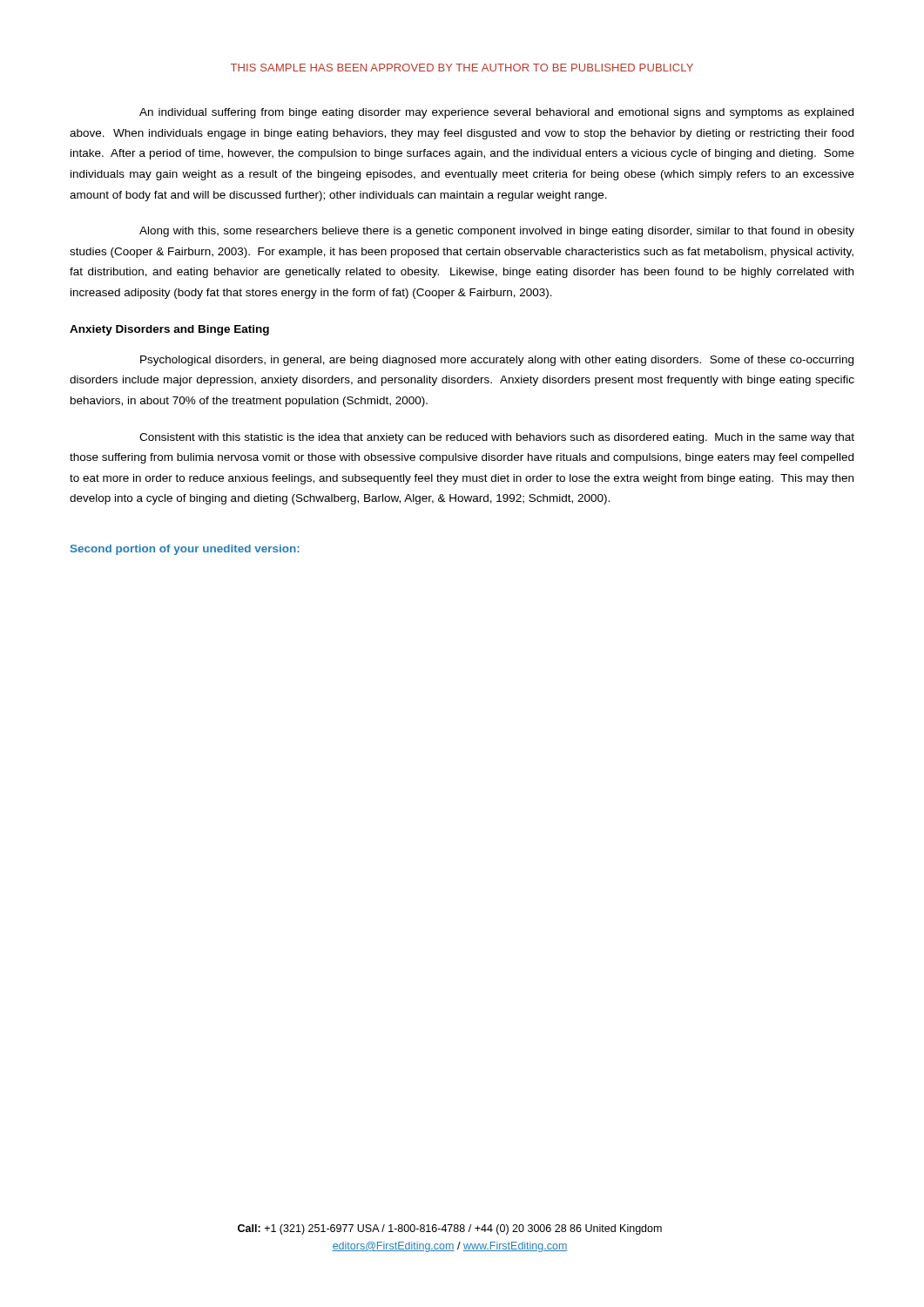924x1307 pixels.
Task: Click the passage that begins "An individual suffering from binge"
Action: pyautogui.click(x=462, y=151)
